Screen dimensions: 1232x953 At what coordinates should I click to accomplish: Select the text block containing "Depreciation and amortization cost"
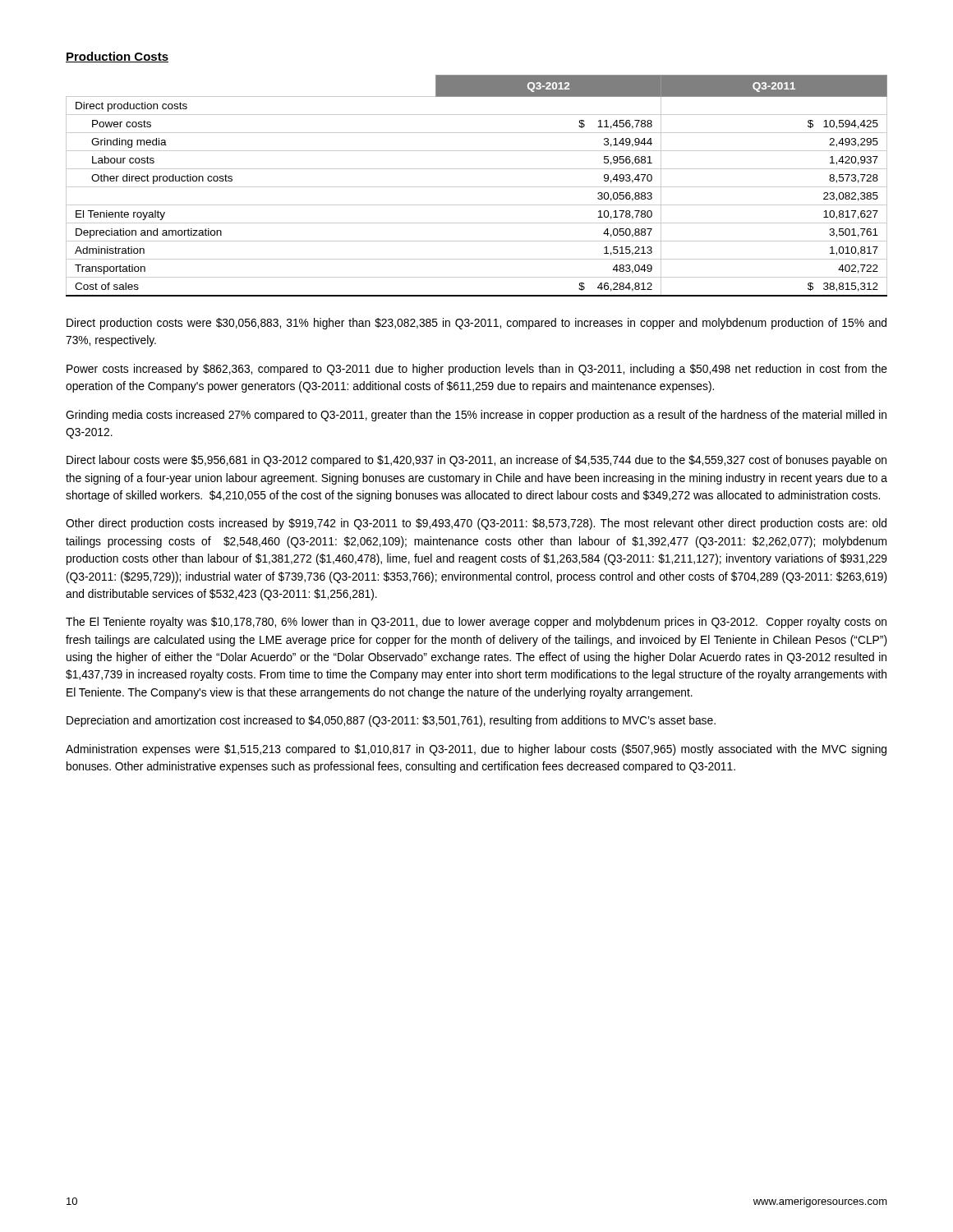[x=391, y=721]
